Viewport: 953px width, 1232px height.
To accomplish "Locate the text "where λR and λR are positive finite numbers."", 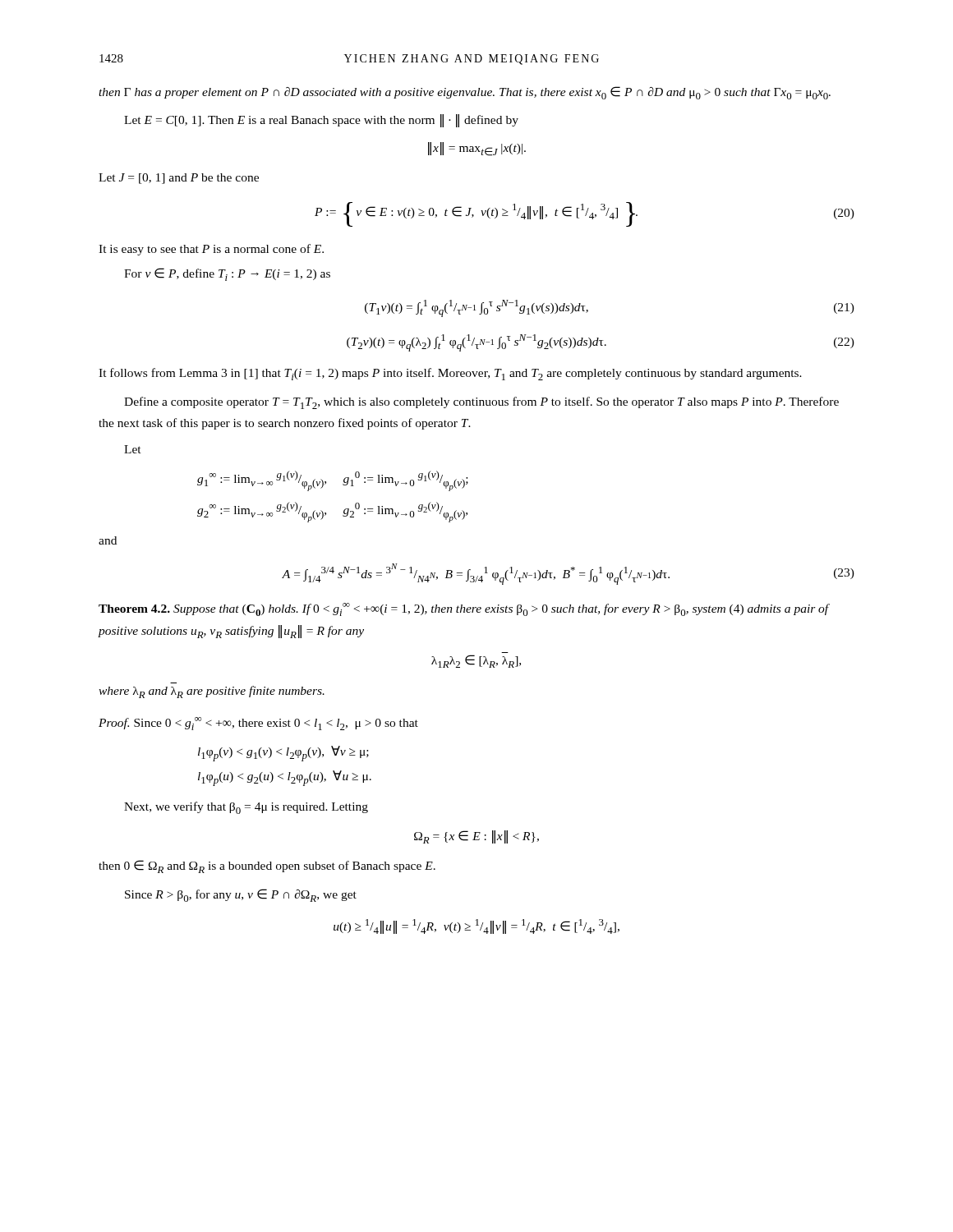I will 212,692.
